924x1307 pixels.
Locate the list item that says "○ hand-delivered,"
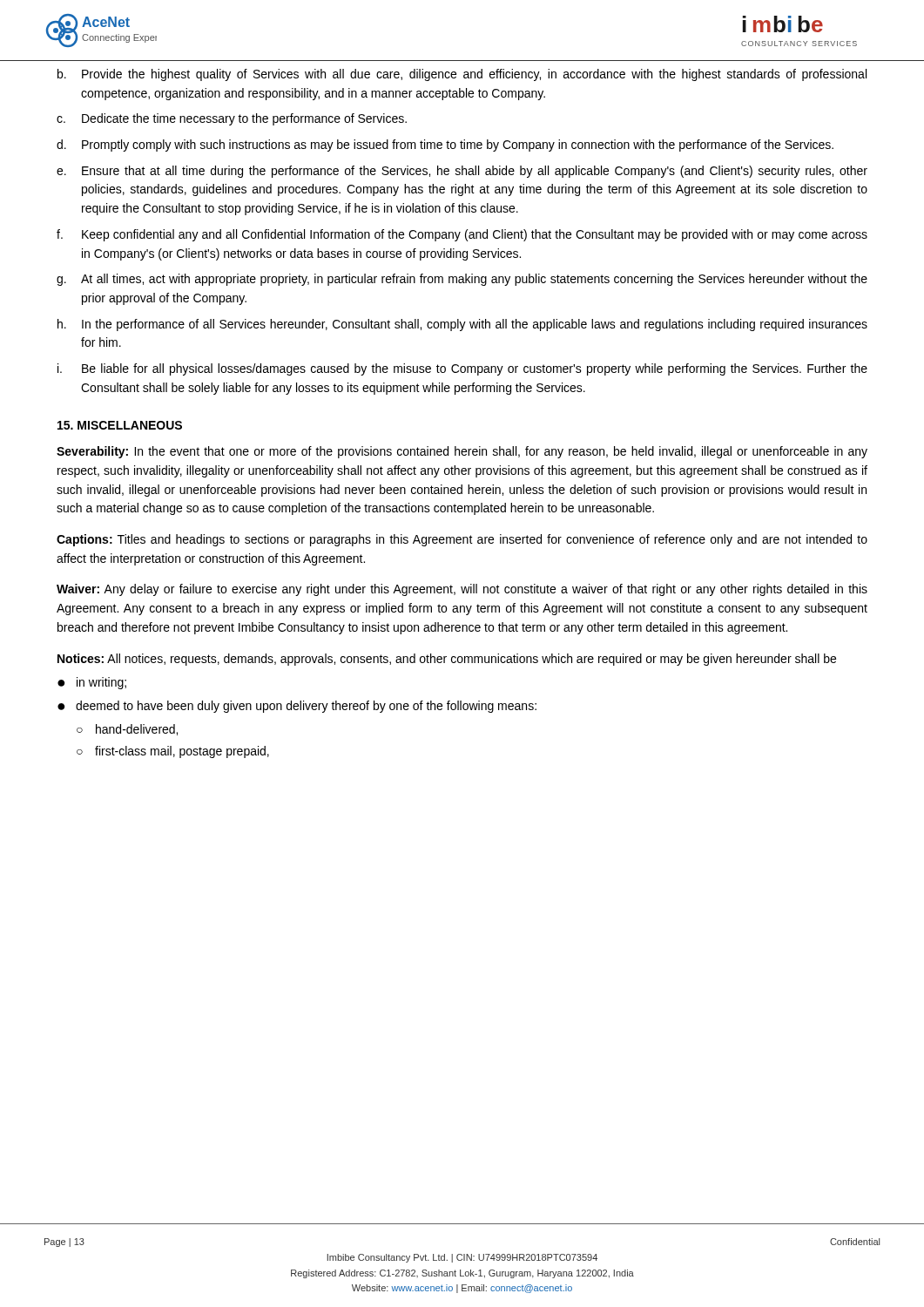tap(127, 730)
